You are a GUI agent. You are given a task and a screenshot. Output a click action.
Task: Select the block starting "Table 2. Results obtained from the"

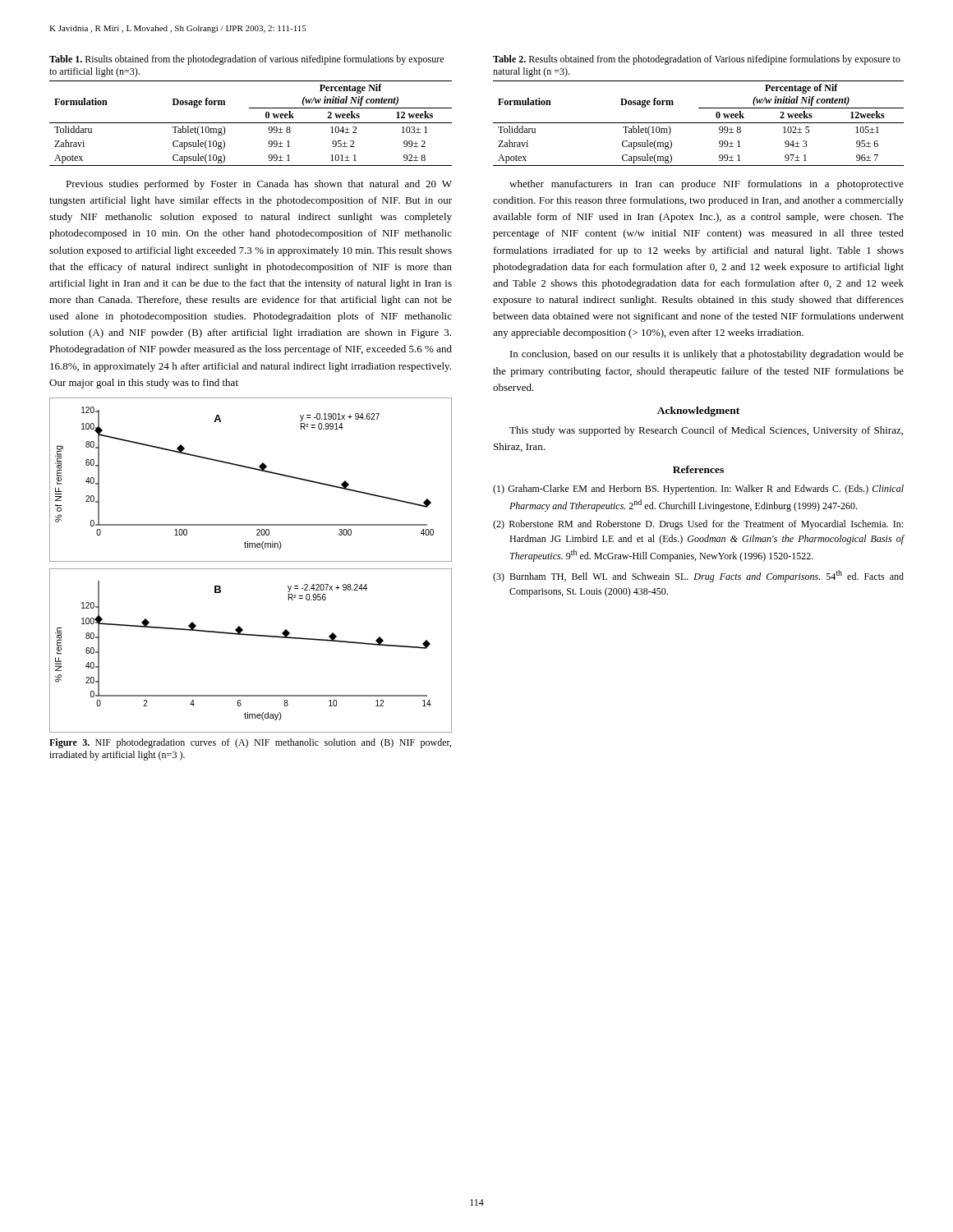pos(697,65)
